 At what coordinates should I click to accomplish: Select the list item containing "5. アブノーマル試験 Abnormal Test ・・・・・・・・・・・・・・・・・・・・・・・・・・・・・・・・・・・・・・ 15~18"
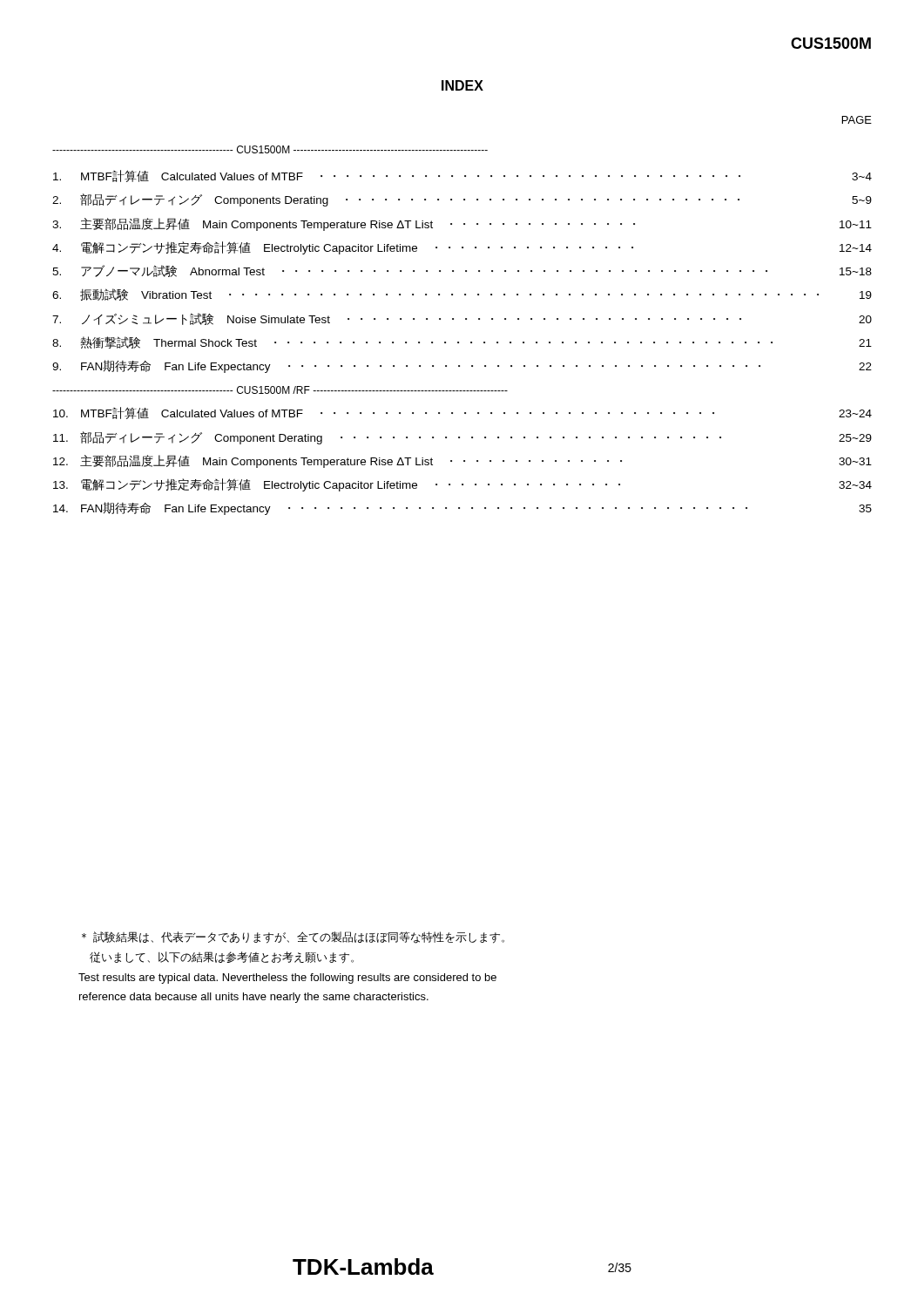pyautogui.click(x=462, y=272)
